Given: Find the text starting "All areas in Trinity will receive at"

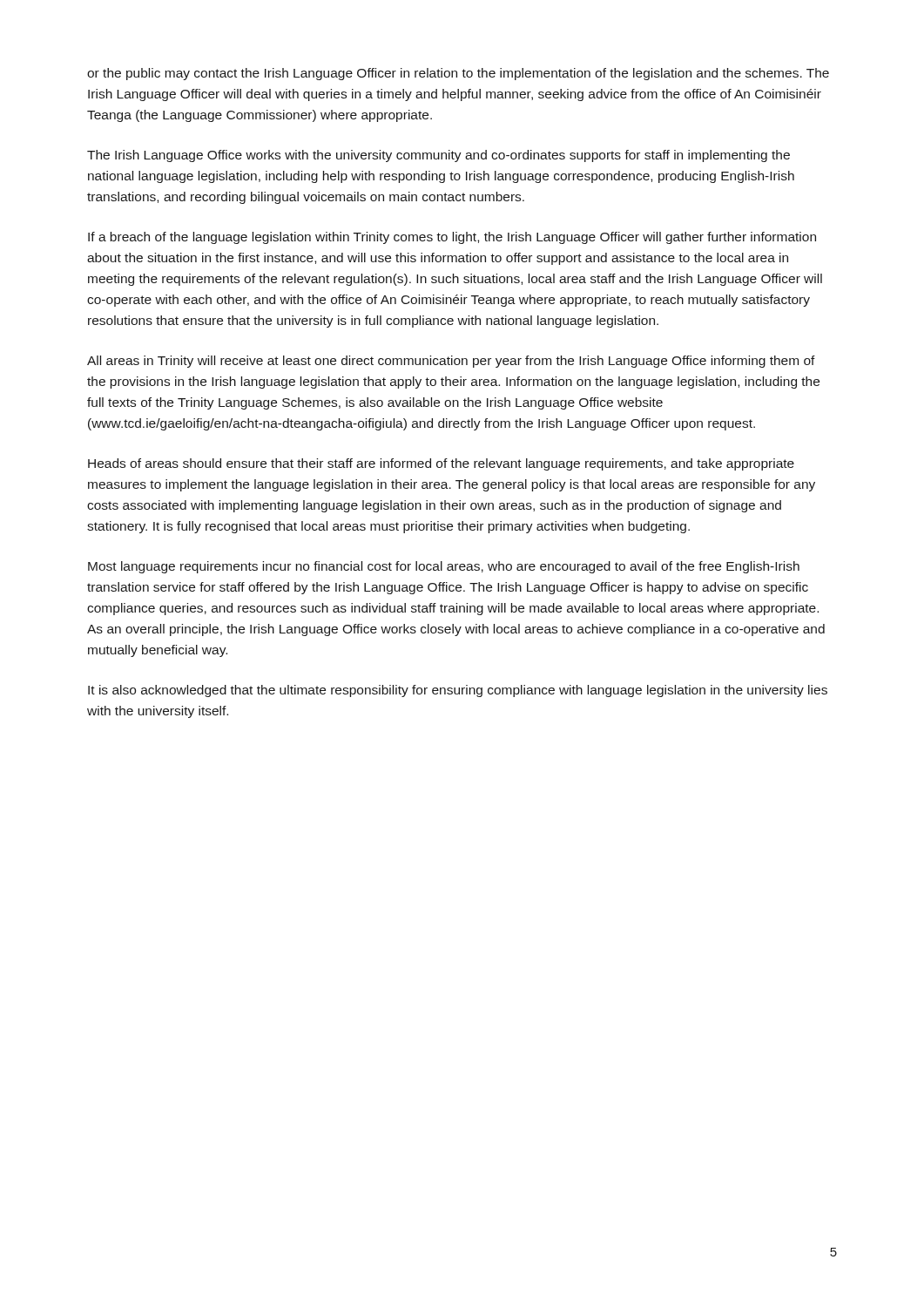Looking at the screenshot, I should click(x=454, y=392).
